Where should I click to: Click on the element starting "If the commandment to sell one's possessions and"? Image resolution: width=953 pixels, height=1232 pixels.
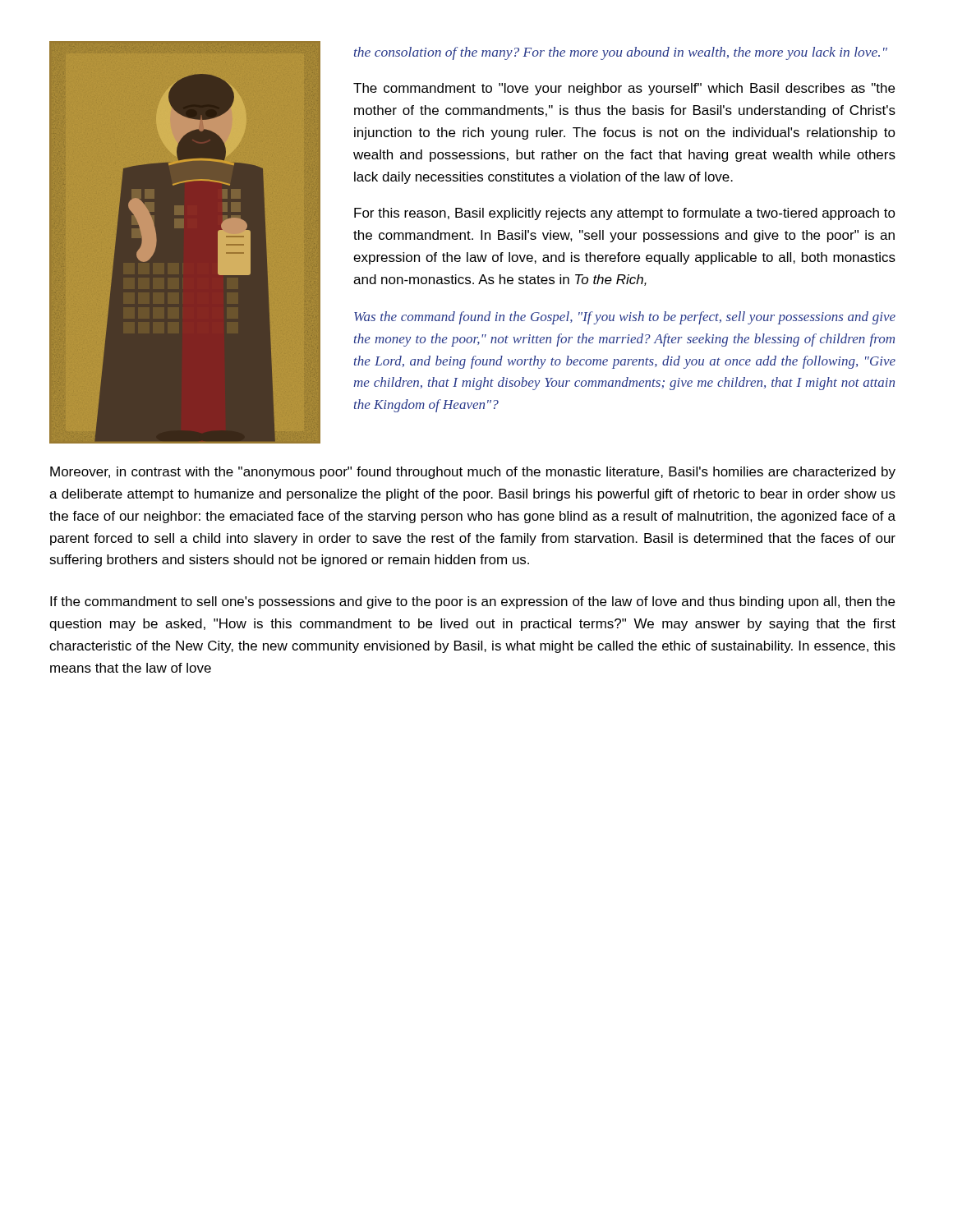(x=472, y=635)
